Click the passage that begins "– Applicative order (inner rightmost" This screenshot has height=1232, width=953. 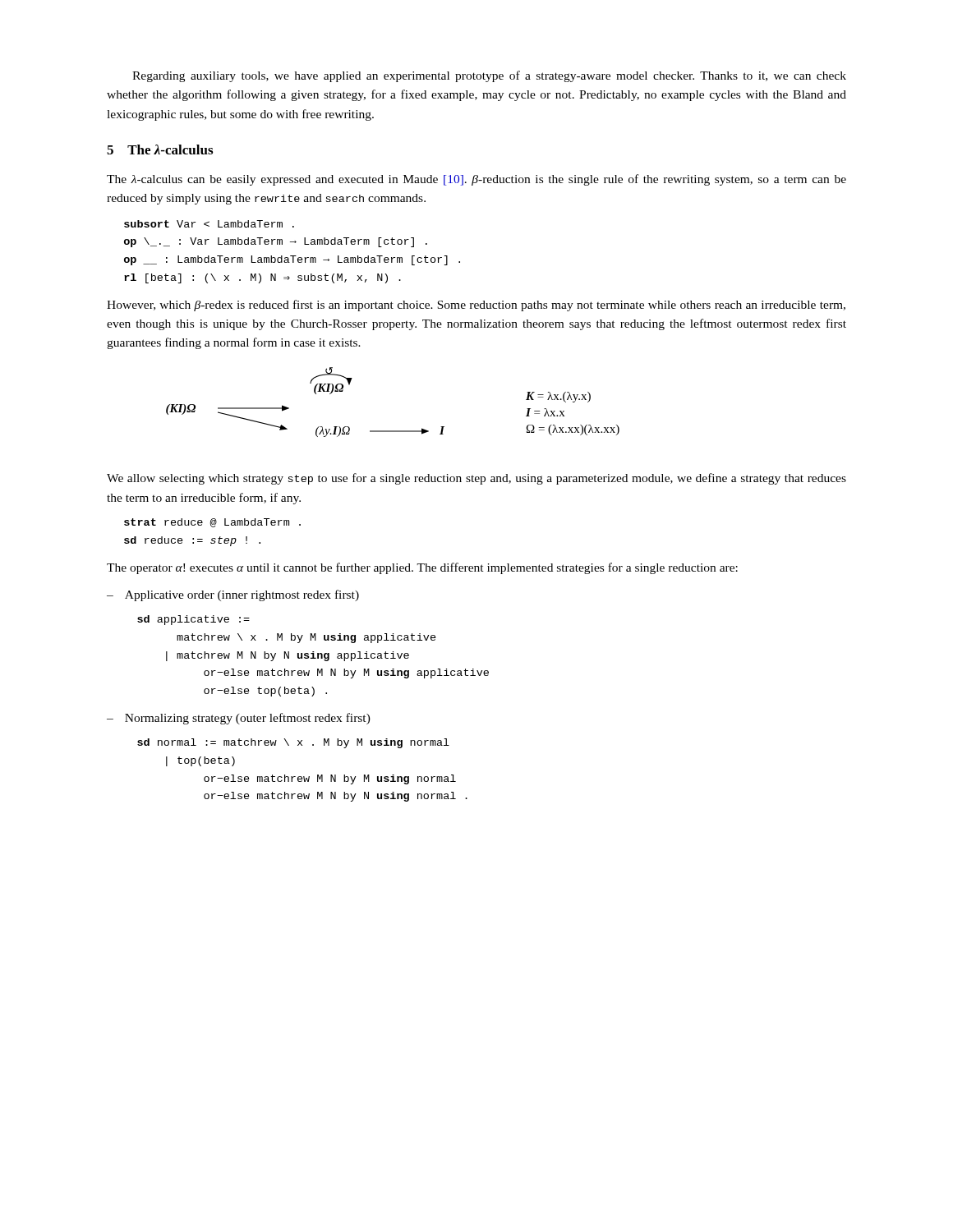point(233,595)
